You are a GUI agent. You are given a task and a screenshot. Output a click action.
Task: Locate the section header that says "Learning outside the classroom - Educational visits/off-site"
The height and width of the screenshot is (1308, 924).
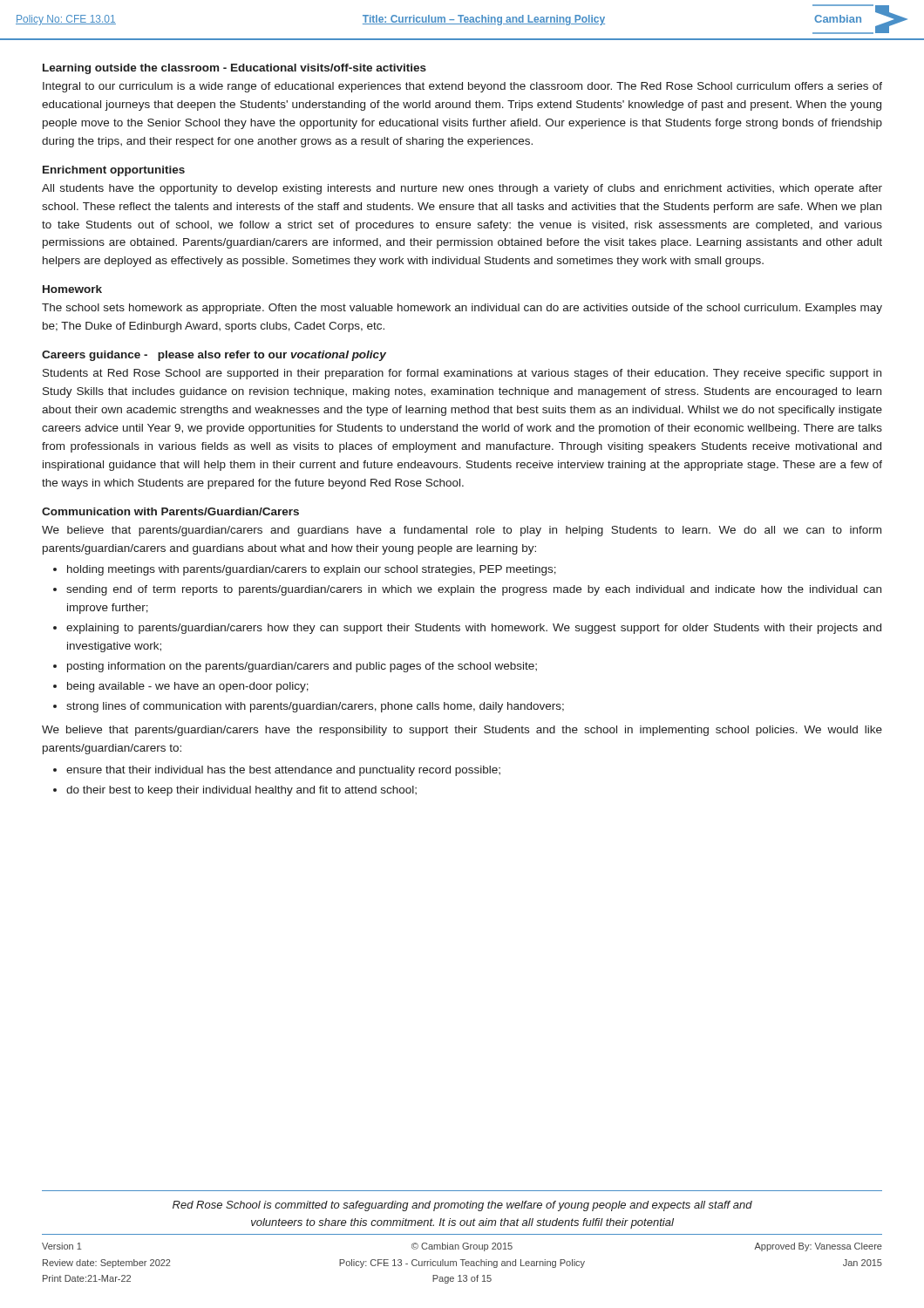234,68
